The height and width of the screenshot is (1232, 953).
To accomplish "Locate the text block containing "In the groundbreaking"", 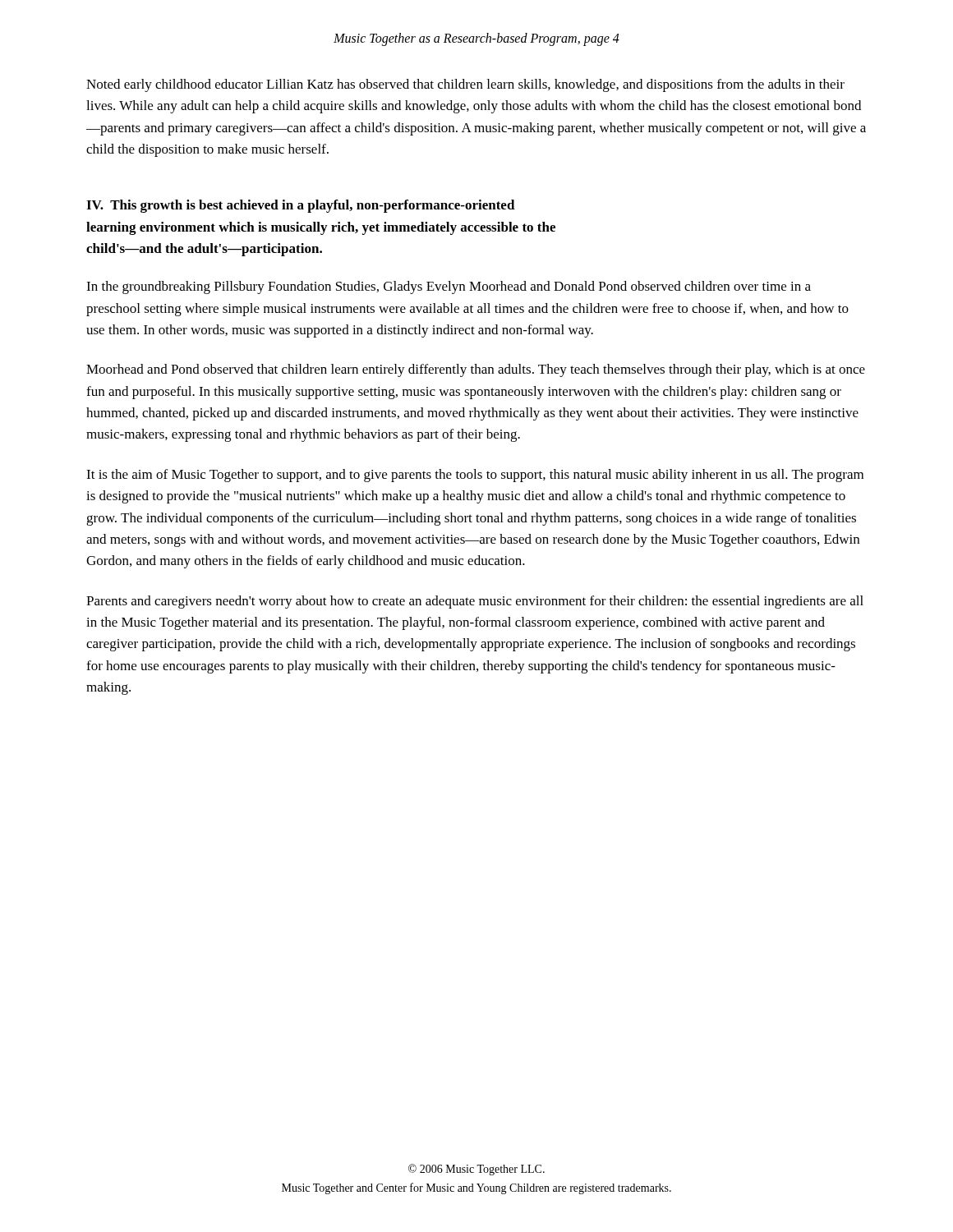I will [x=467, y=308].
